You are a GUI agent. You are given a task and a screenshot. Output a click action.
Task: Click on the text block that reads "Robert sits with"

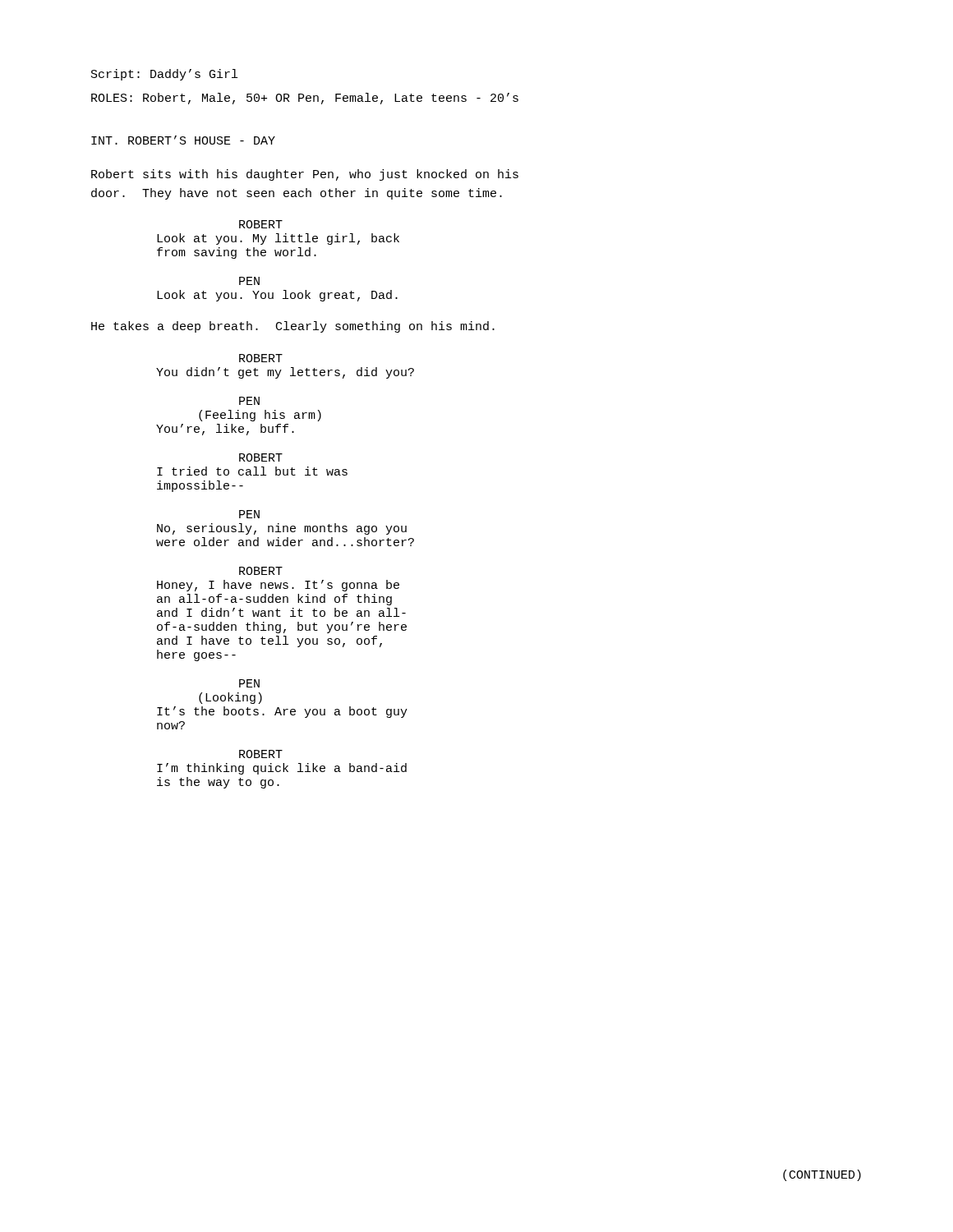(x=305, y=185)
